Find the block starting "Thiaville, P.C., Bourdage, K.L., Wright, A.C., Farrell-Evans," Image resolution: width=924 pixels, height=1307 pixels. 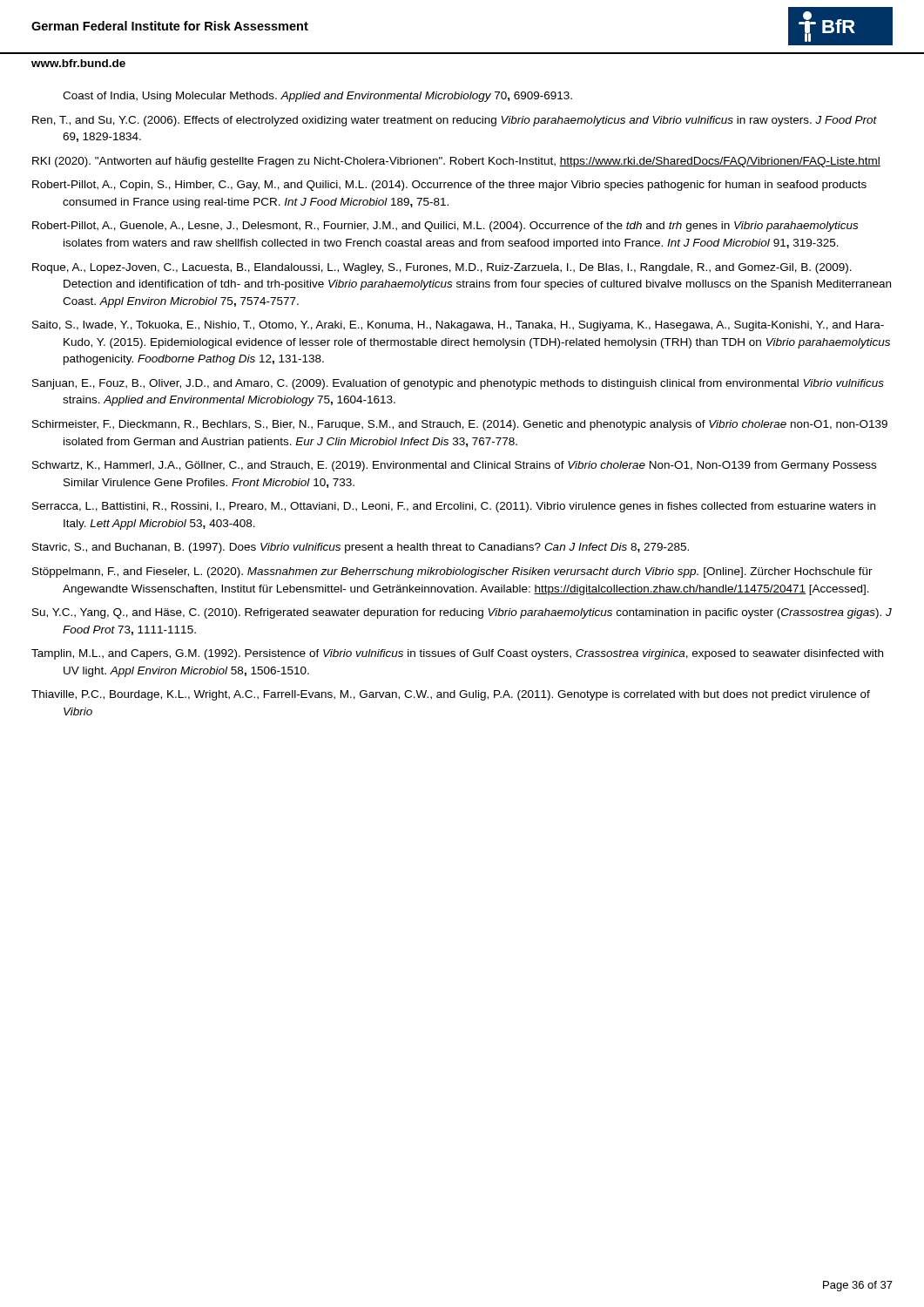point(451,703)
